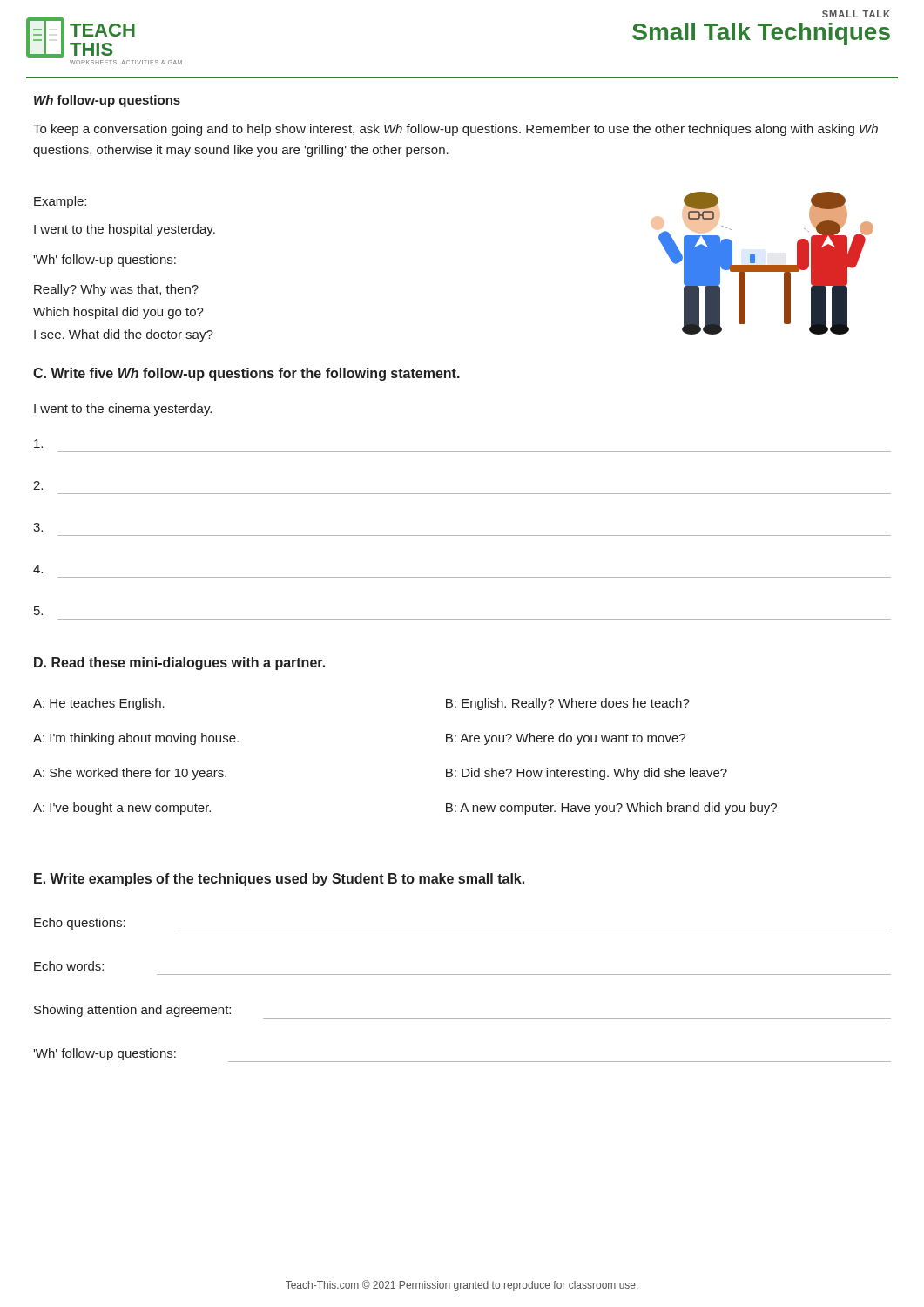Screen dimensions: 1307x924
Task: Find the block on this page that starts "A: She worked there"
Action: tap(130, 772)
